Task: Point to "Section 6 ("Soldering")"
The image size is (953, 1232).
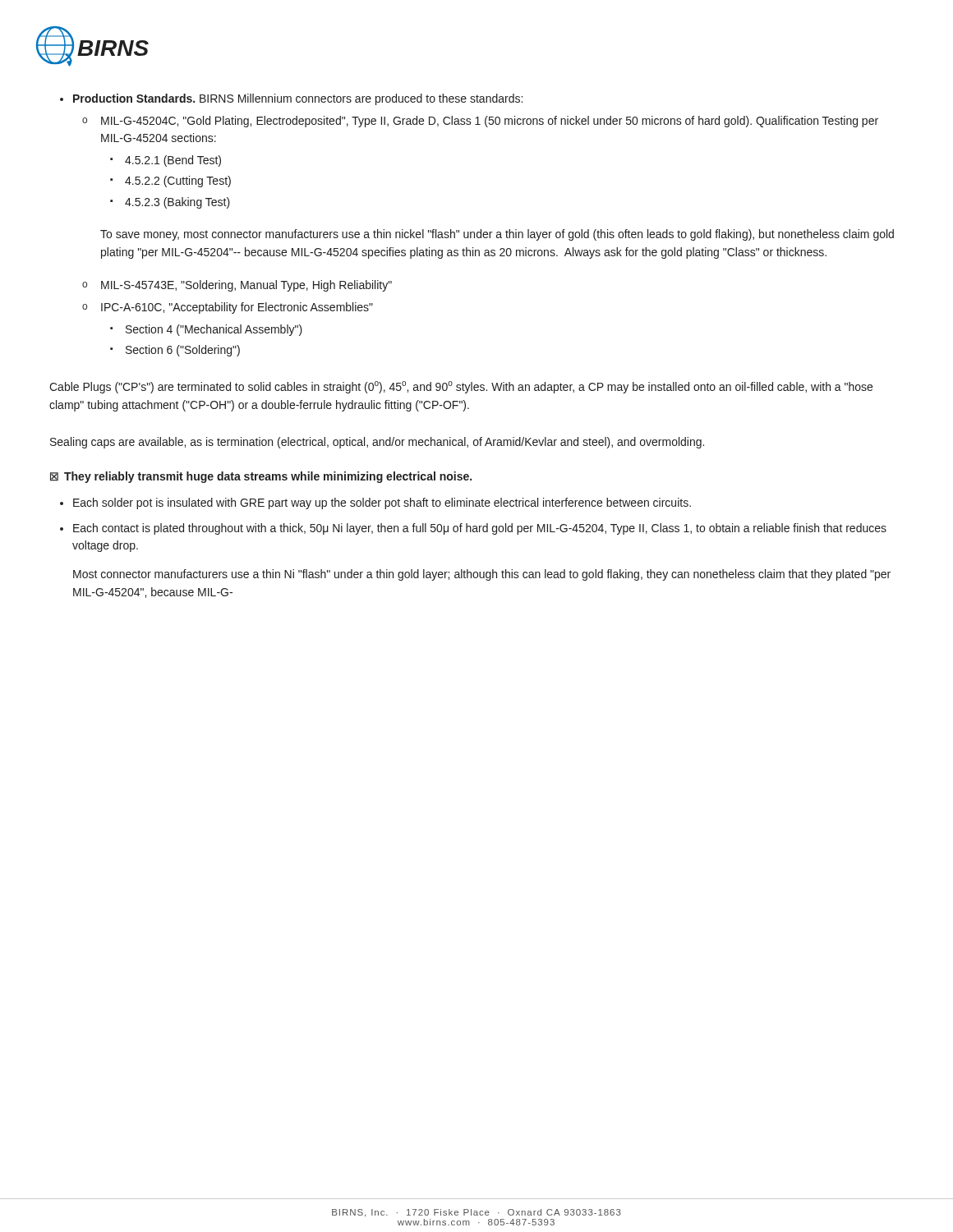Action: (x=183, y=350)
